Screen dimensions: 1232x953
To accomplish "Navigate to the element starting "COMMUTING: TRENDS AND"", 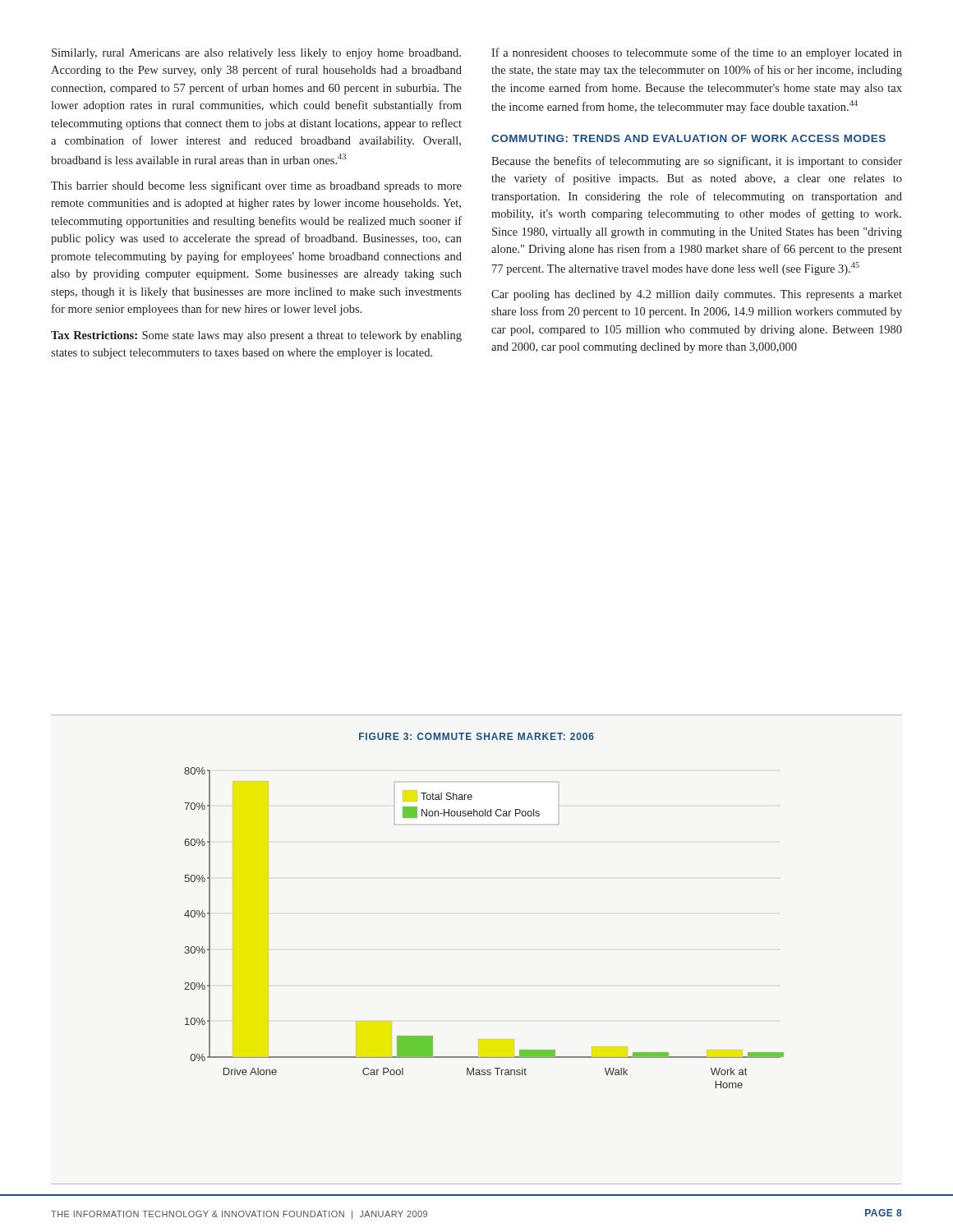I will point(689,138).
